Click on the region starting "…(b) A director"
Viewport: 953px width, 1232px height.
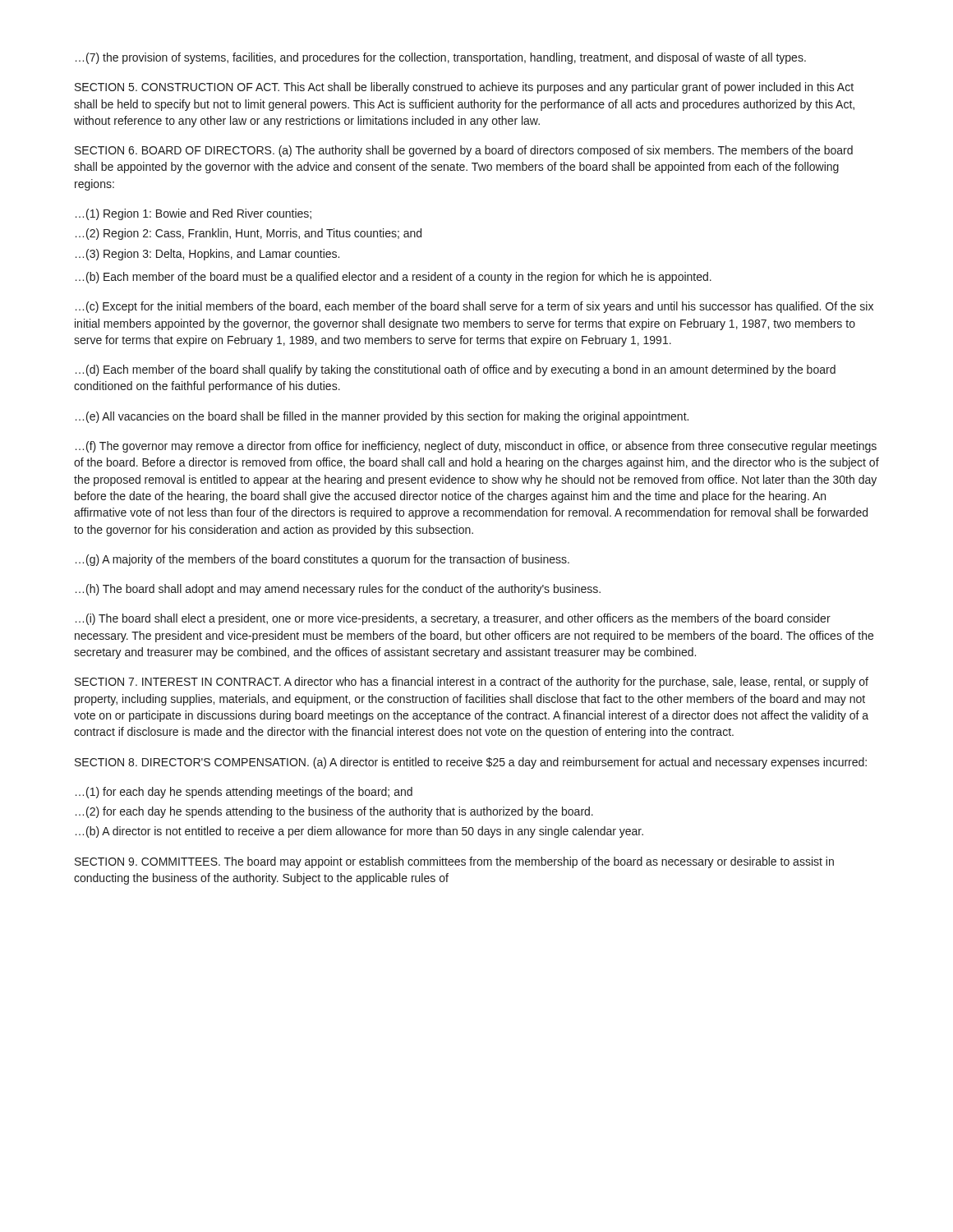coord(359,832)
